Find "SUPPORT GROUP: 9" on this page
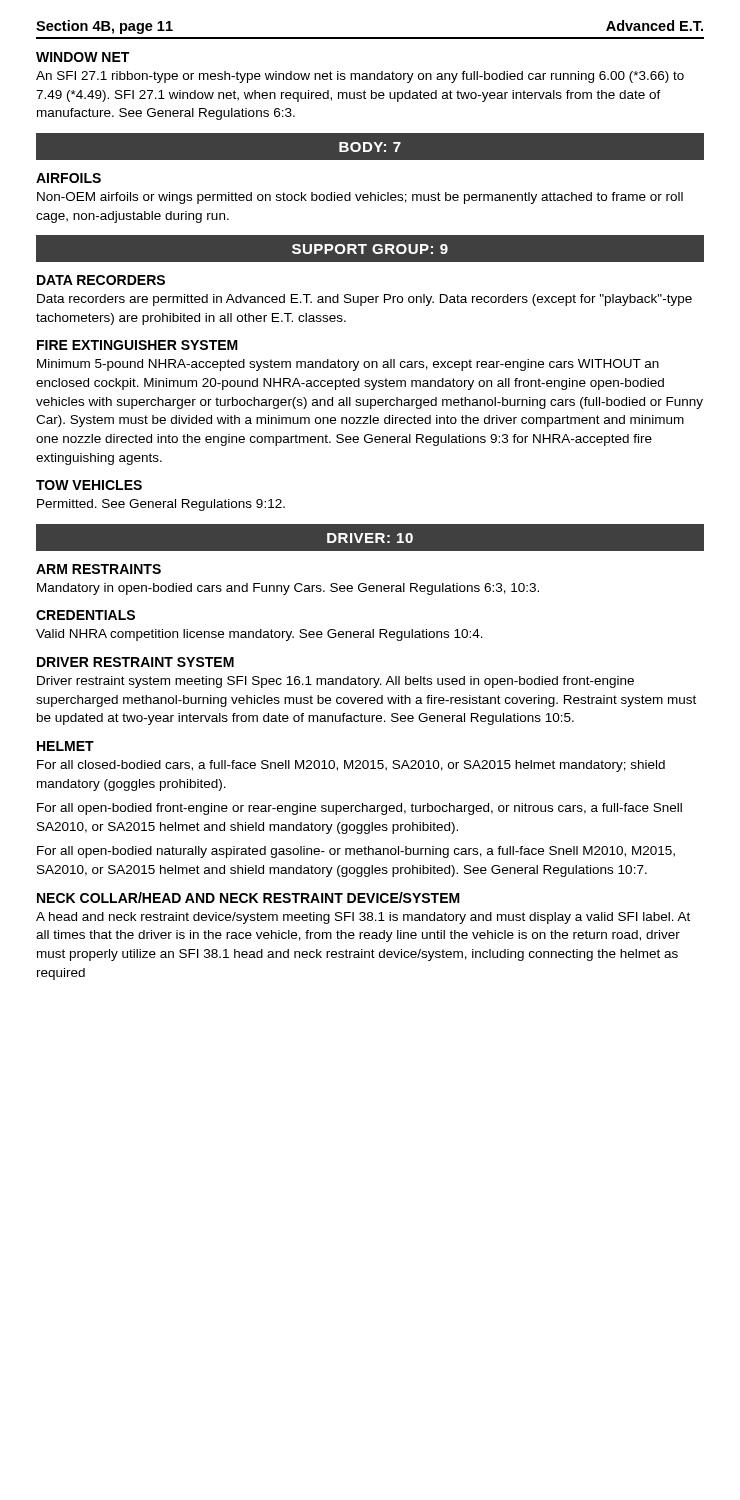The width and height of the screenshot is (740, 1500). pyautogui.click(x=370, y=249)
